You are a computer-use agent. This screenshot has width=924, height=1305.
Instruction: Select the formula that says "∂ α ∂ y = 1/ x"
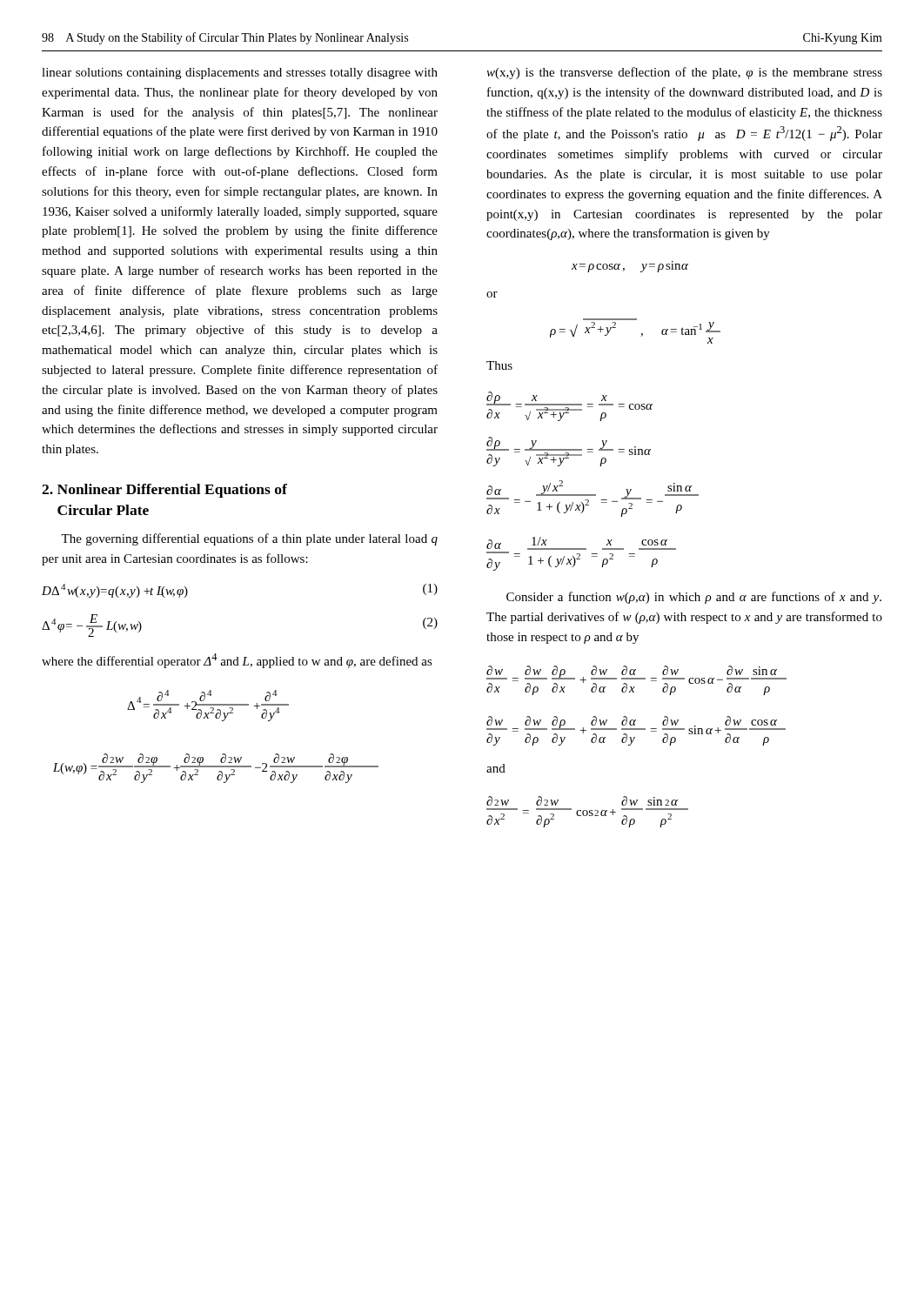652,552
